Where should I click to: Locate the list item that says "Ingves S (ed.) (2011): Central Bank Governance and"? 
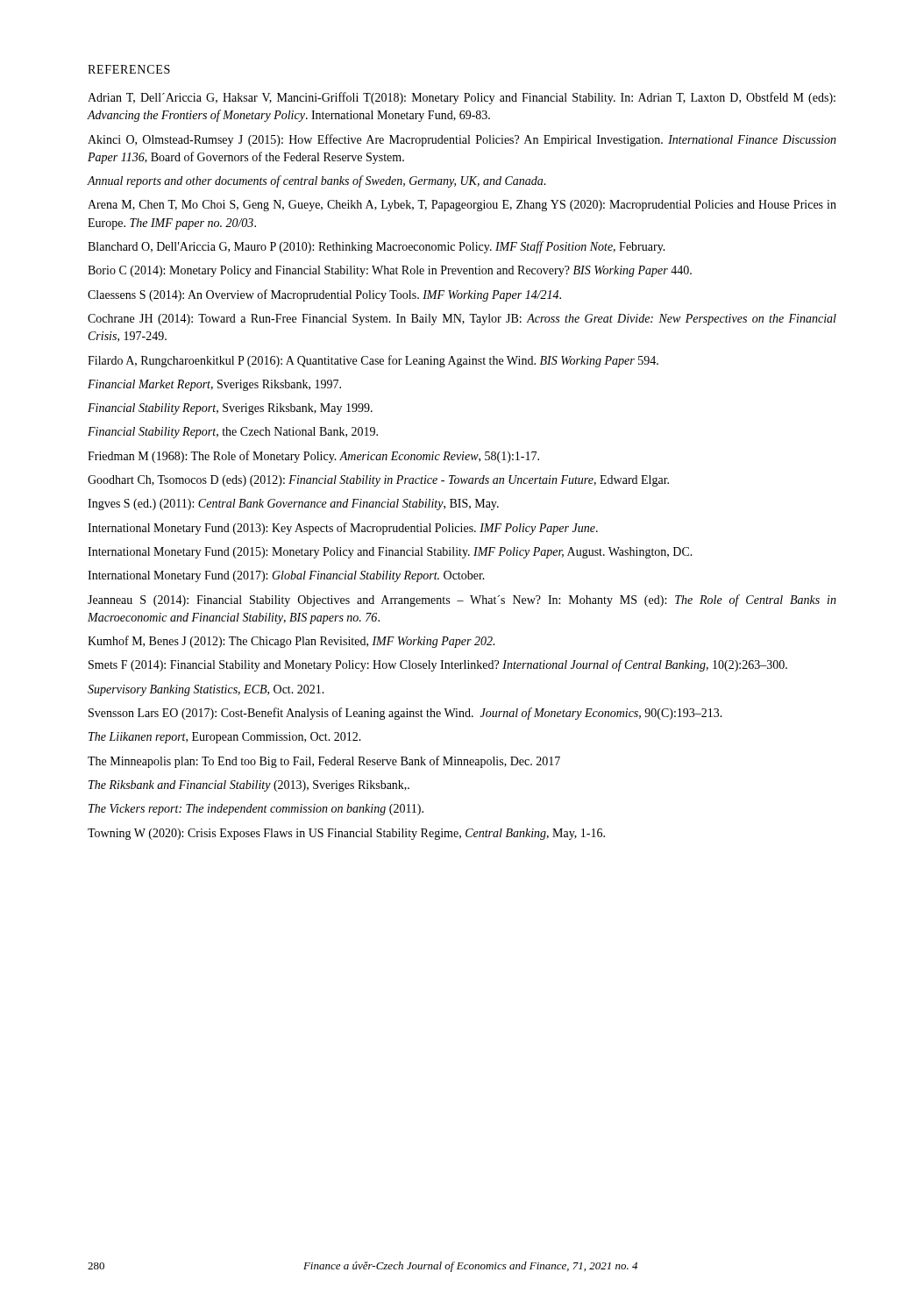point(293,504)
